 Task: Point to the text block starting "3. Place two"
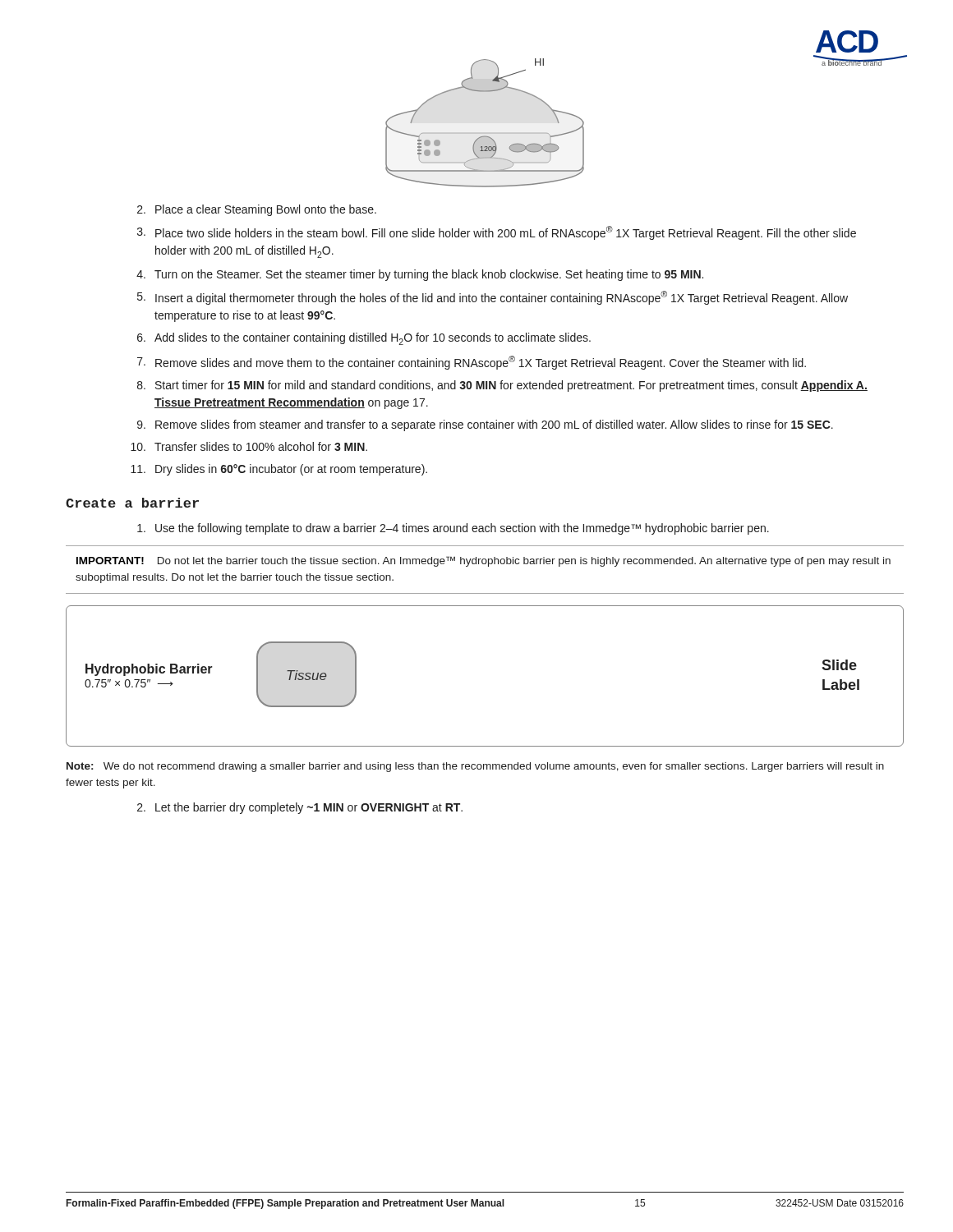[497, 242]
